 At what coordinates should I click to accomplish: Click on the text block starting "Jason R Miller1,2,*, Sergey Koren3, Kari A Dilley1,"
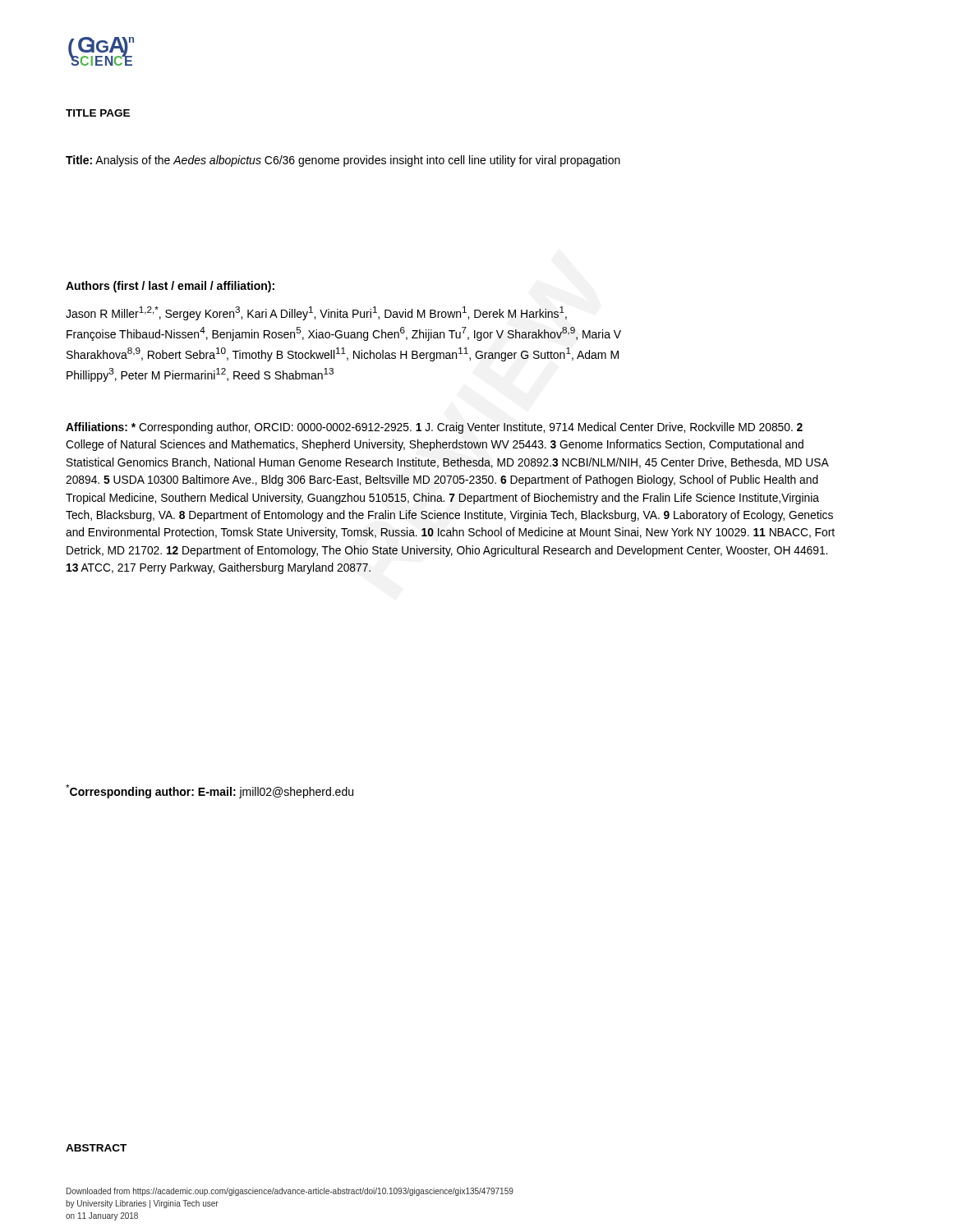[x=343, y=343]
